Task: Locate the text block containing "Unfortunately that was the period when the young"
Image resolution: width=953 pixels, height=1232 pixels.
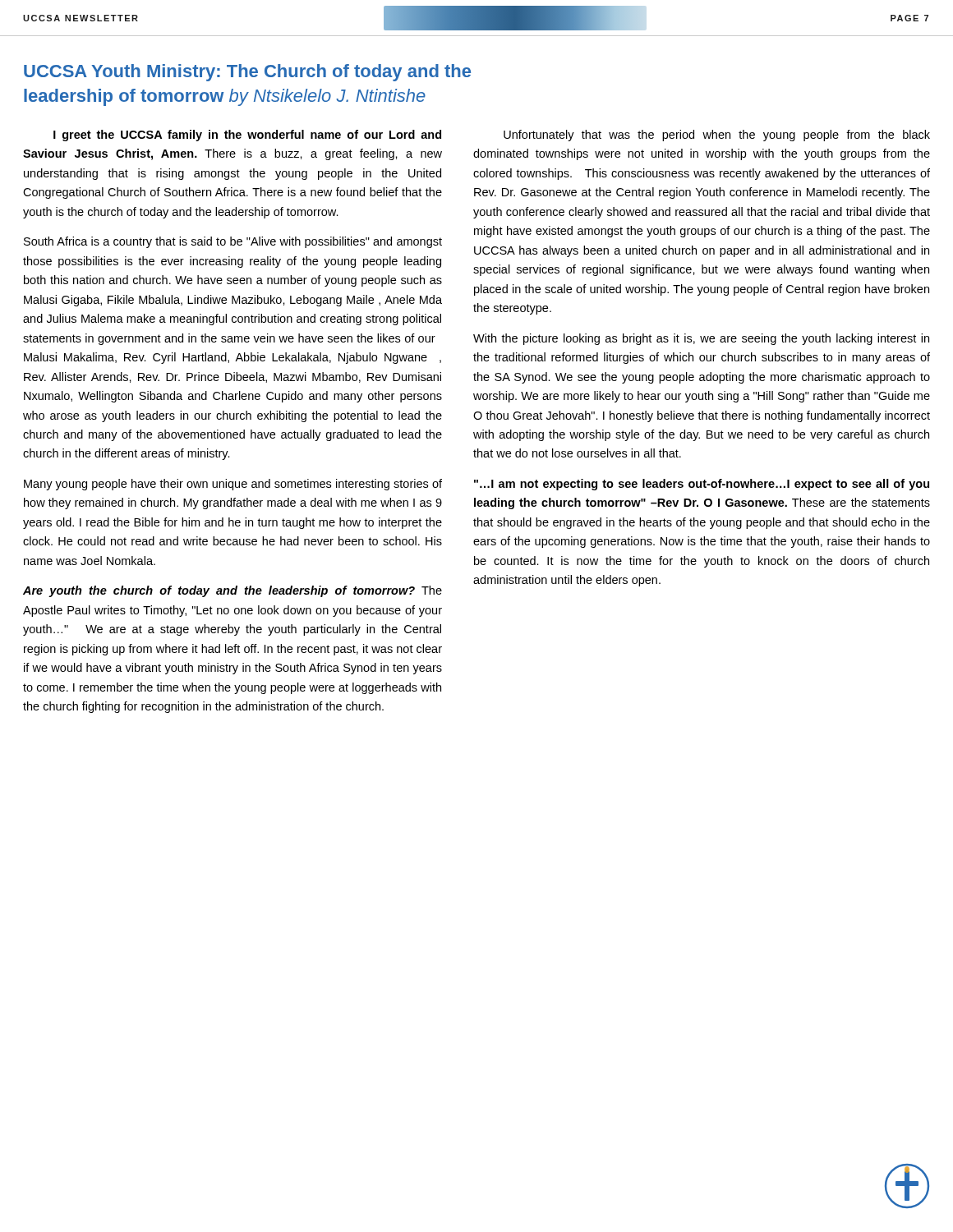Action: pyautogui.click(x=702, y=222)
